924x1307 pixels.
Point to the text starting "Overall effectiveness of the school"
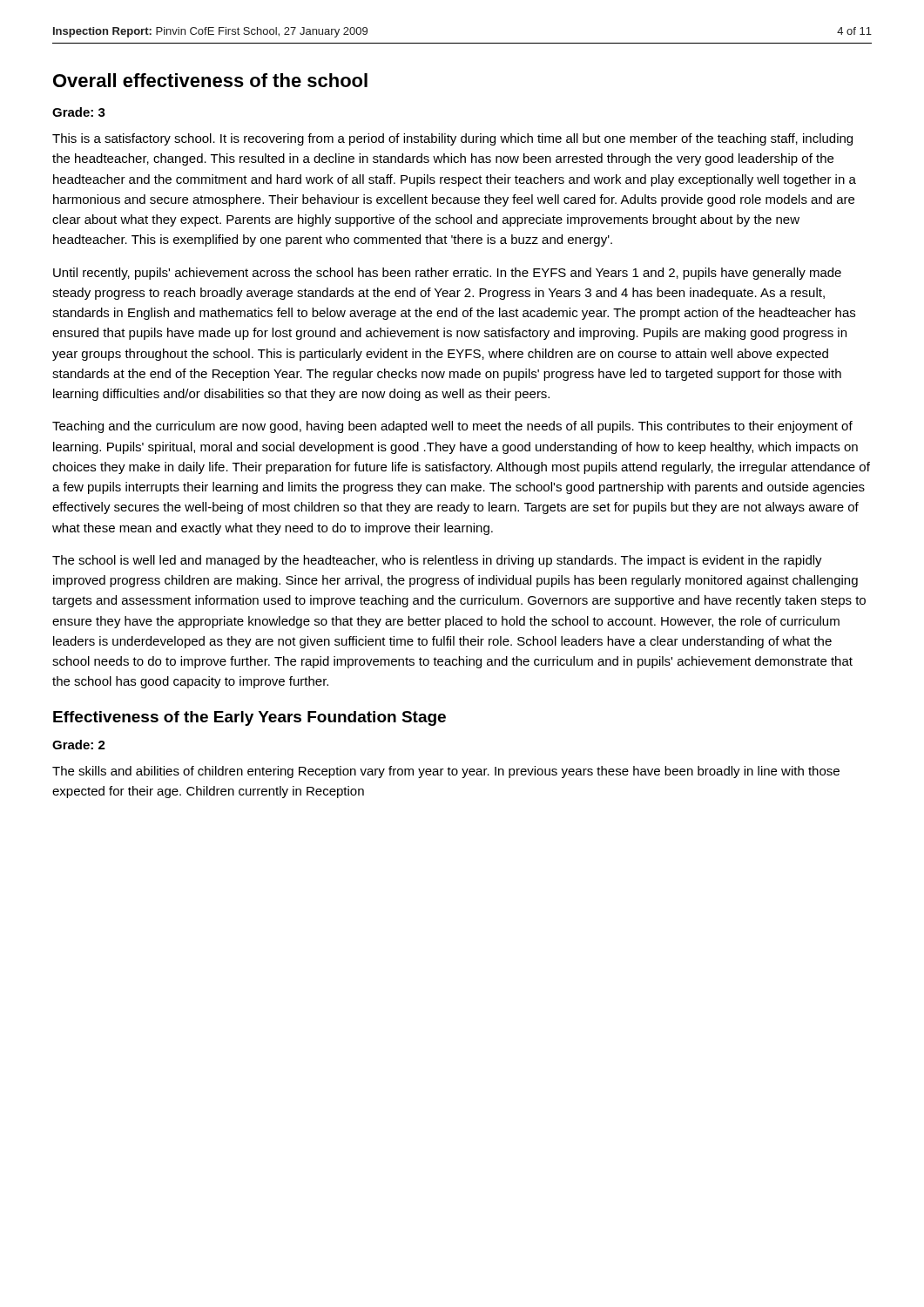tap(210, 80)
